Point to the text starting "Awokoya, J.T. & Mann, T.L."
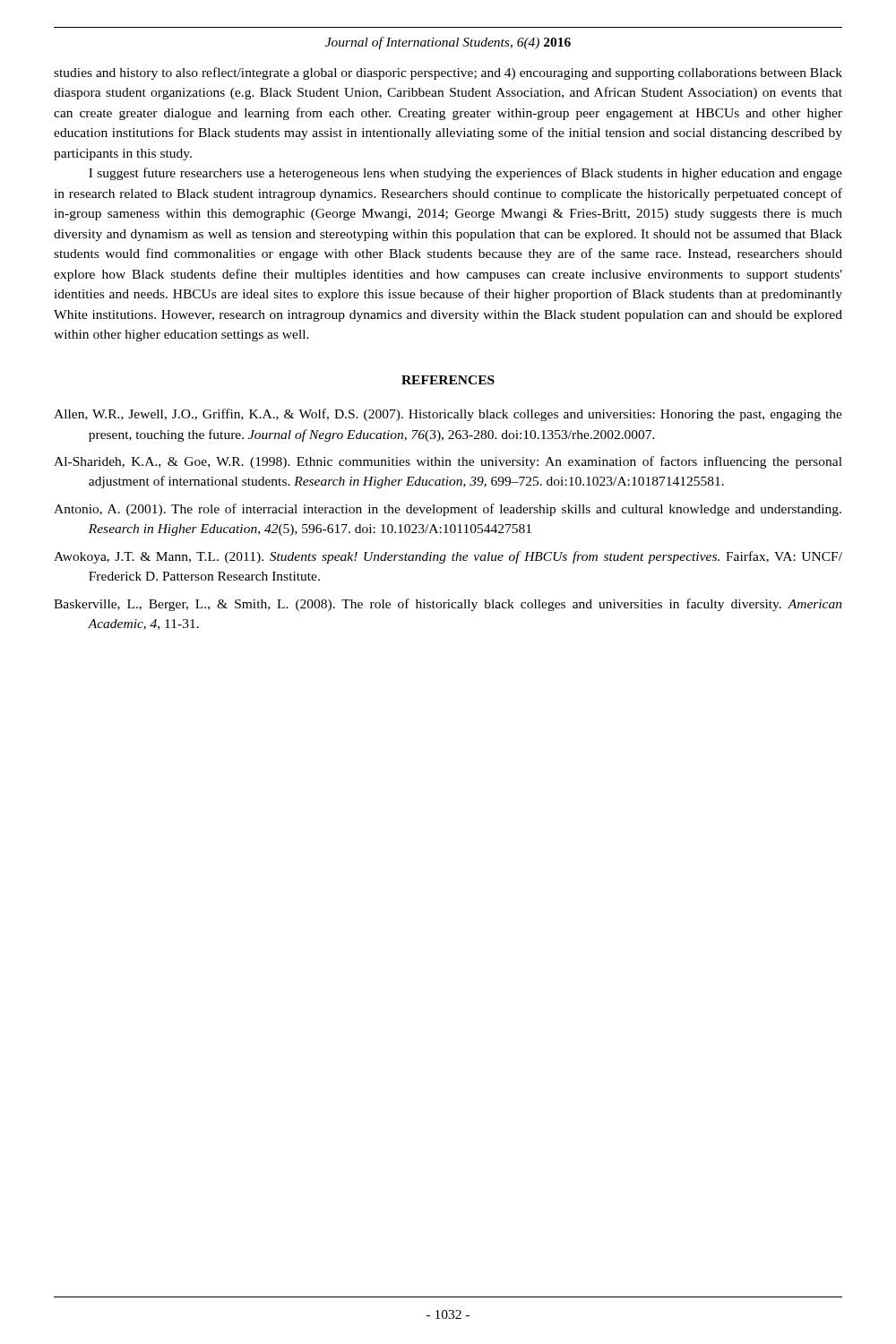The image size is (896, 1344). tap(448, 566)
